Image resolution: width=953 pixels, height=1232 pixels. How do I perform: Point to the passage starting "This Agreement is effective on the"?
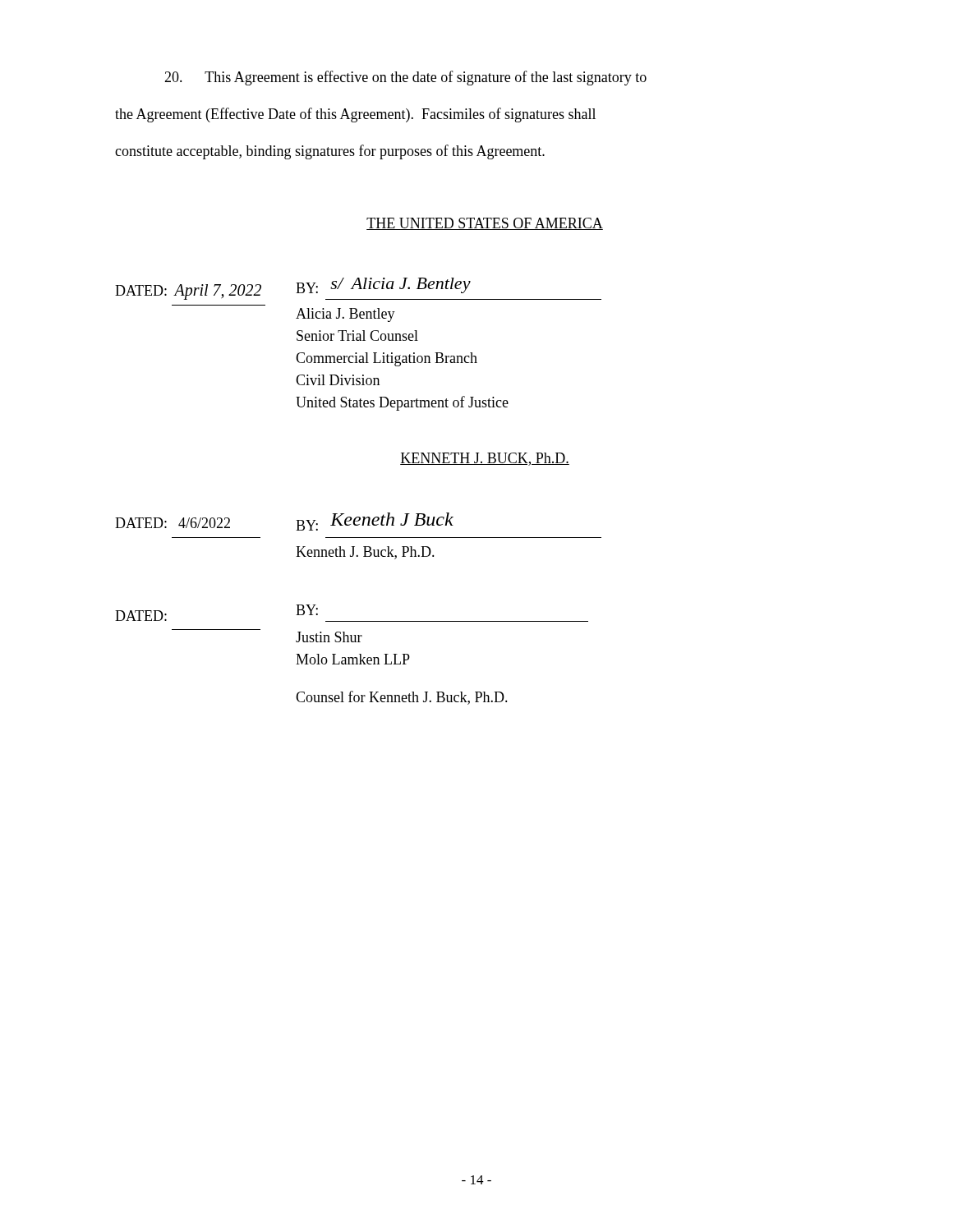485,114
